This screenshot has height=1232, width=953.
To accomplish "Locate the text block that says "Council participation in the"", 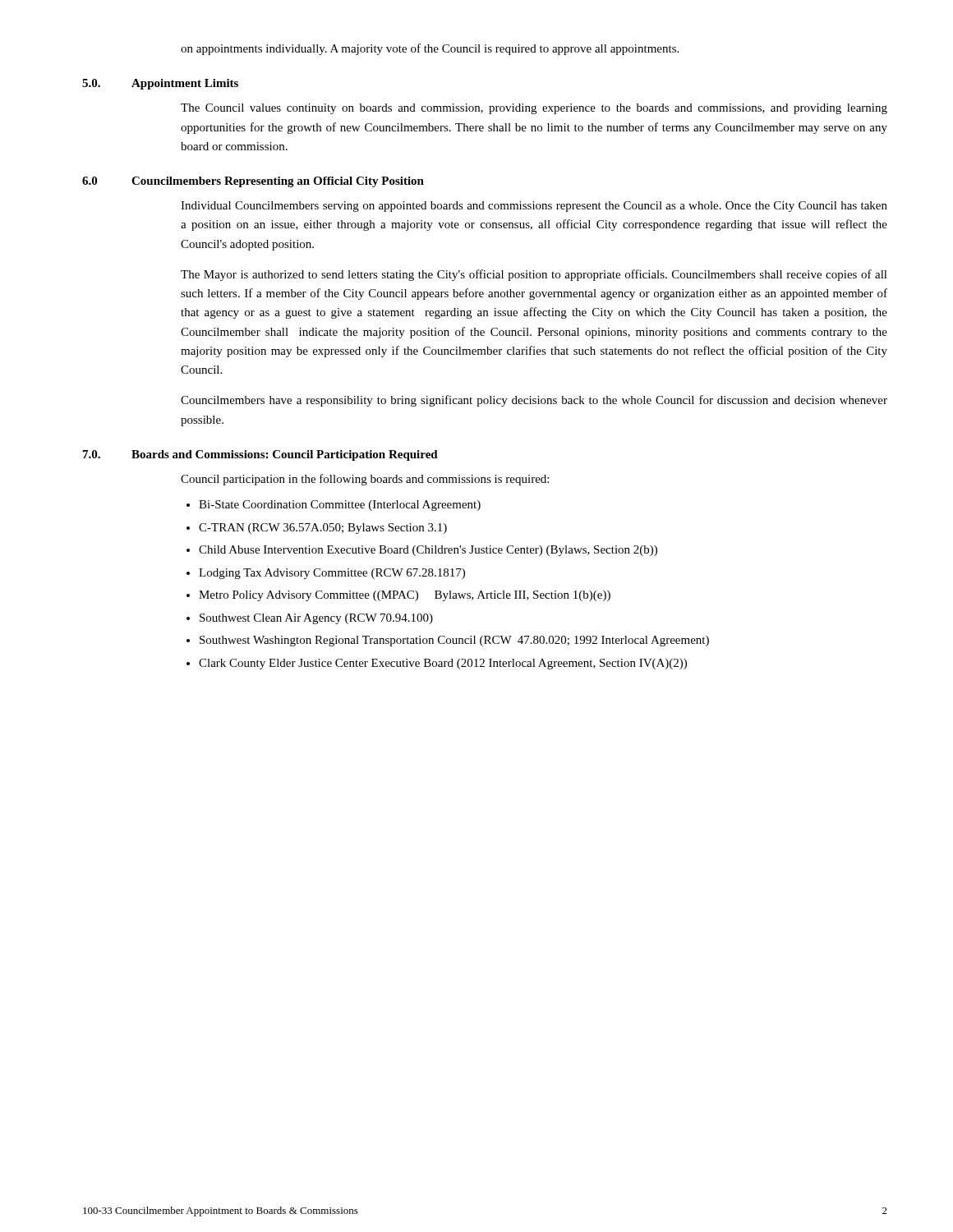I will 534,479.
